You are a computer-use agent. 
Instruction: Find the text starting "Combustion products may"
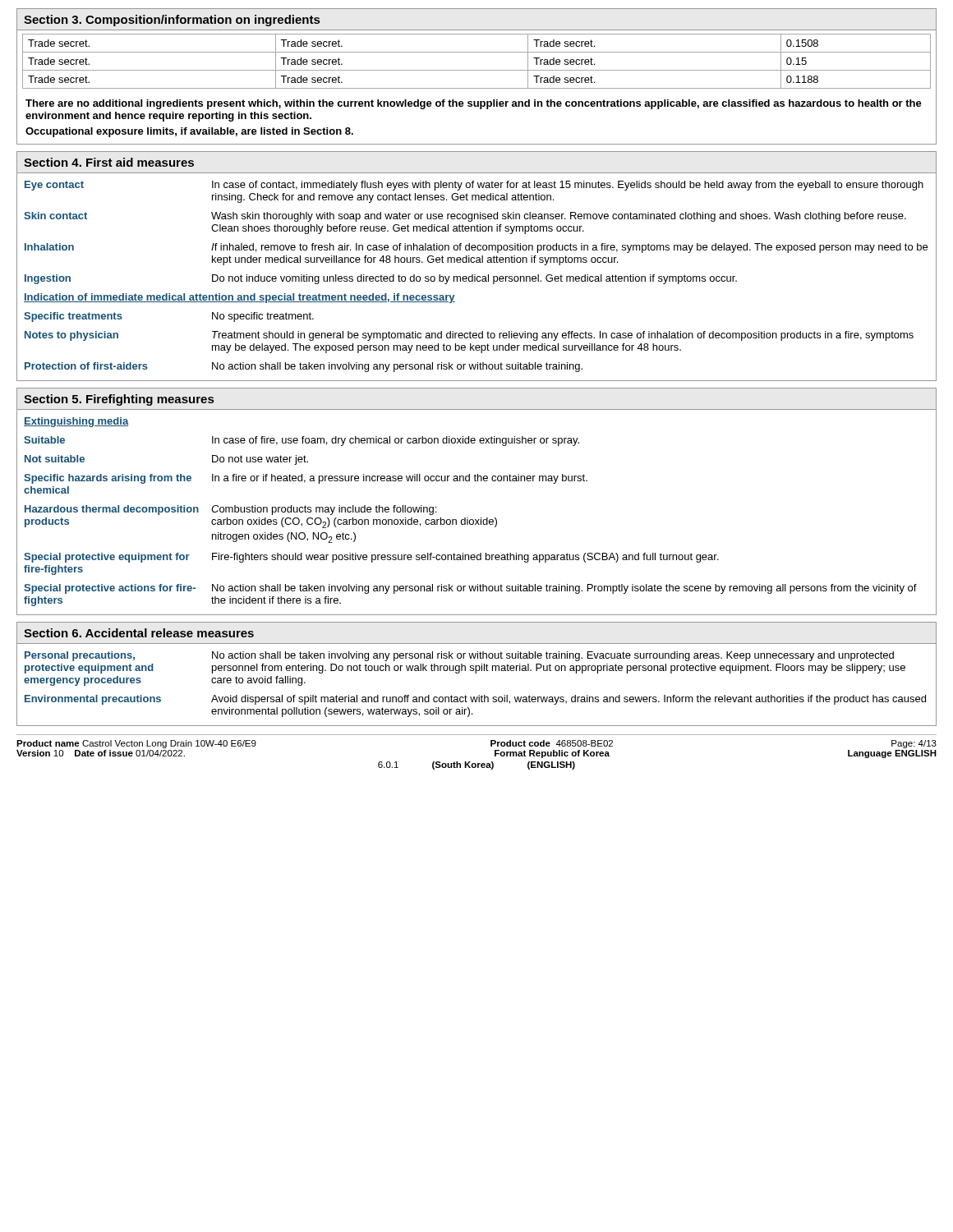(x=354, y=523)
